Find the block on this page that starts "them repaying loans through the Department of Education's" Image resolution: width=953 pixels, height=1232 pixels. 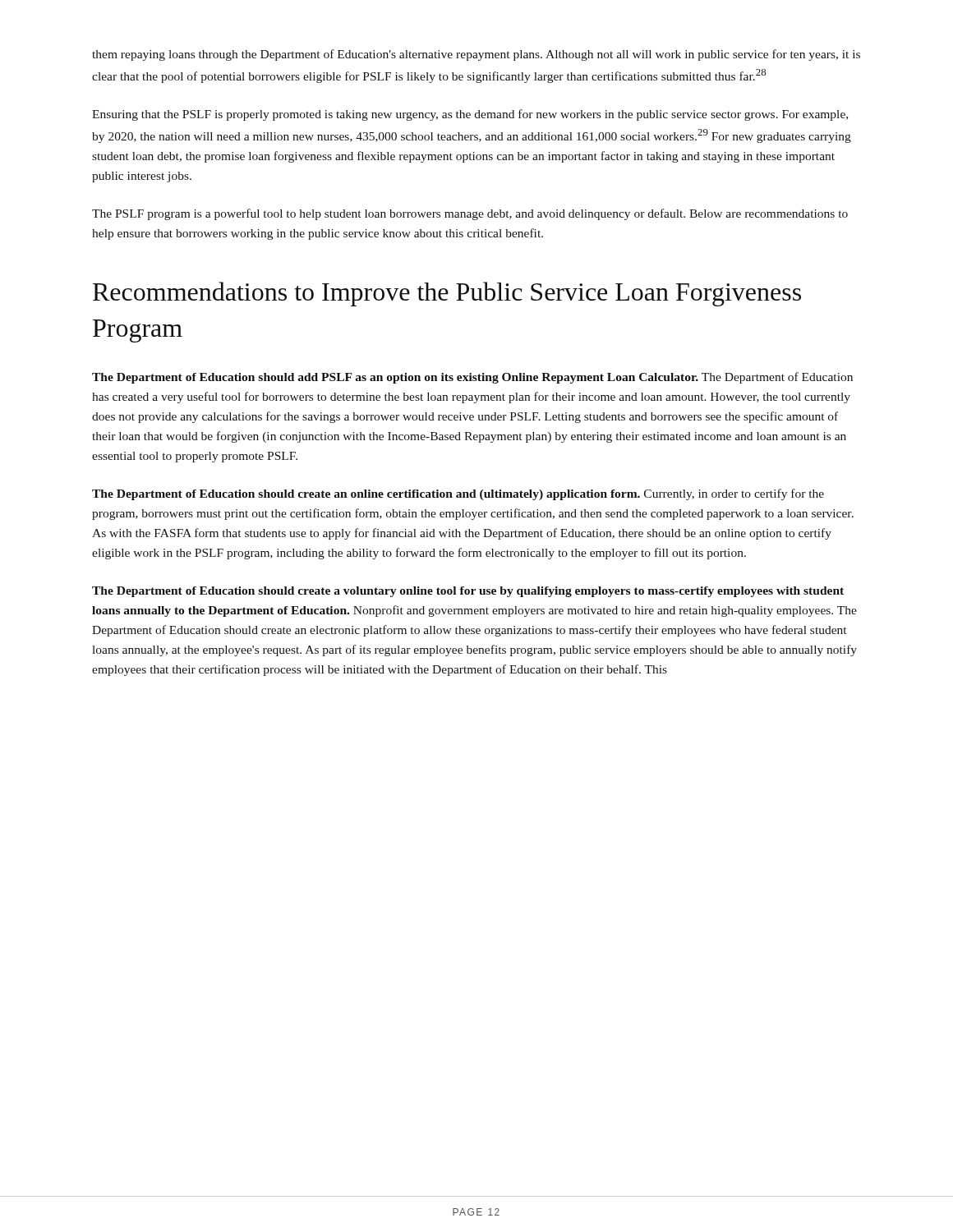point(476,65)
